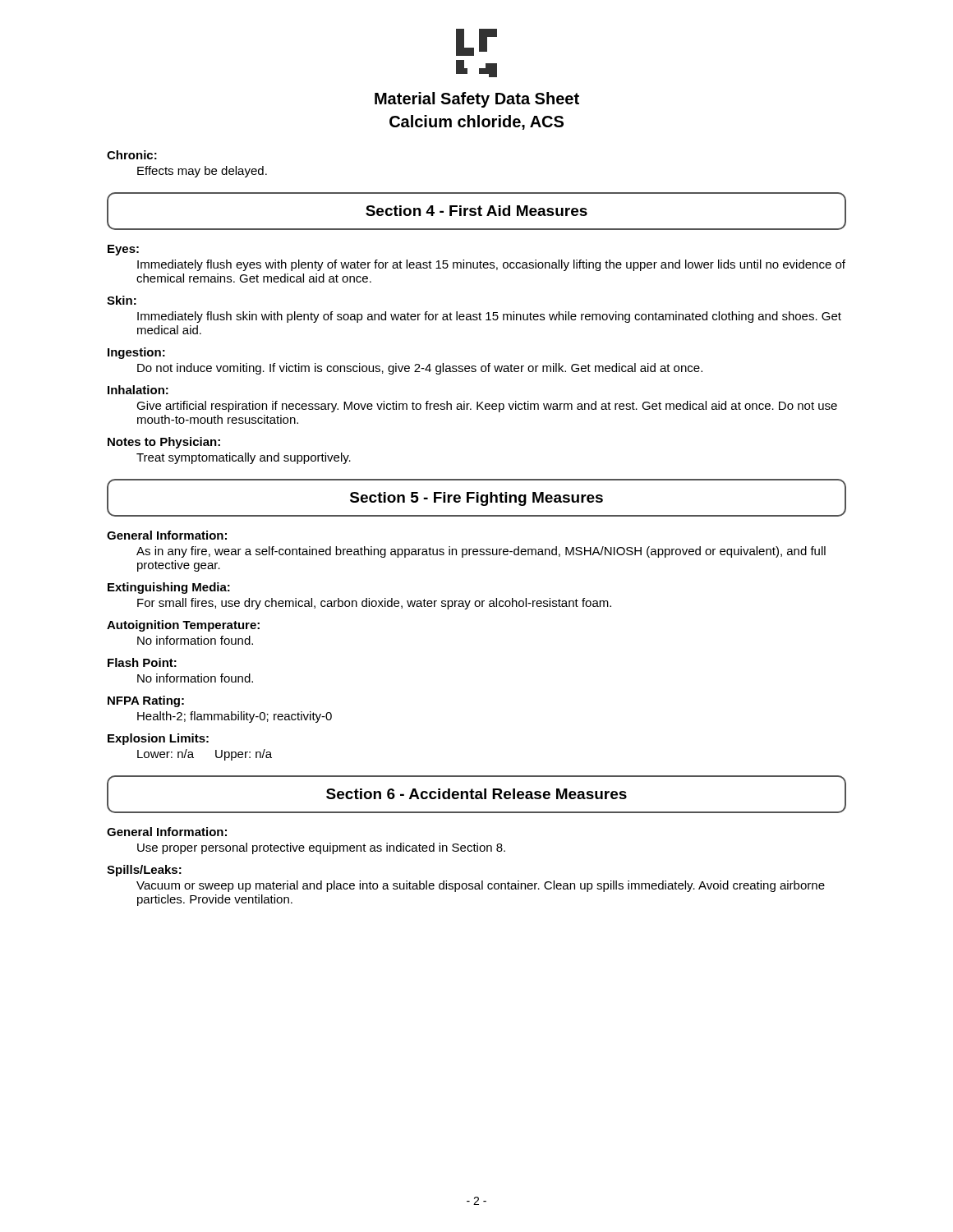Where is the passage that starts "Ingestion: Do not induce vomiting. If victim"?

pyautogui.click(x=476, y=360)
